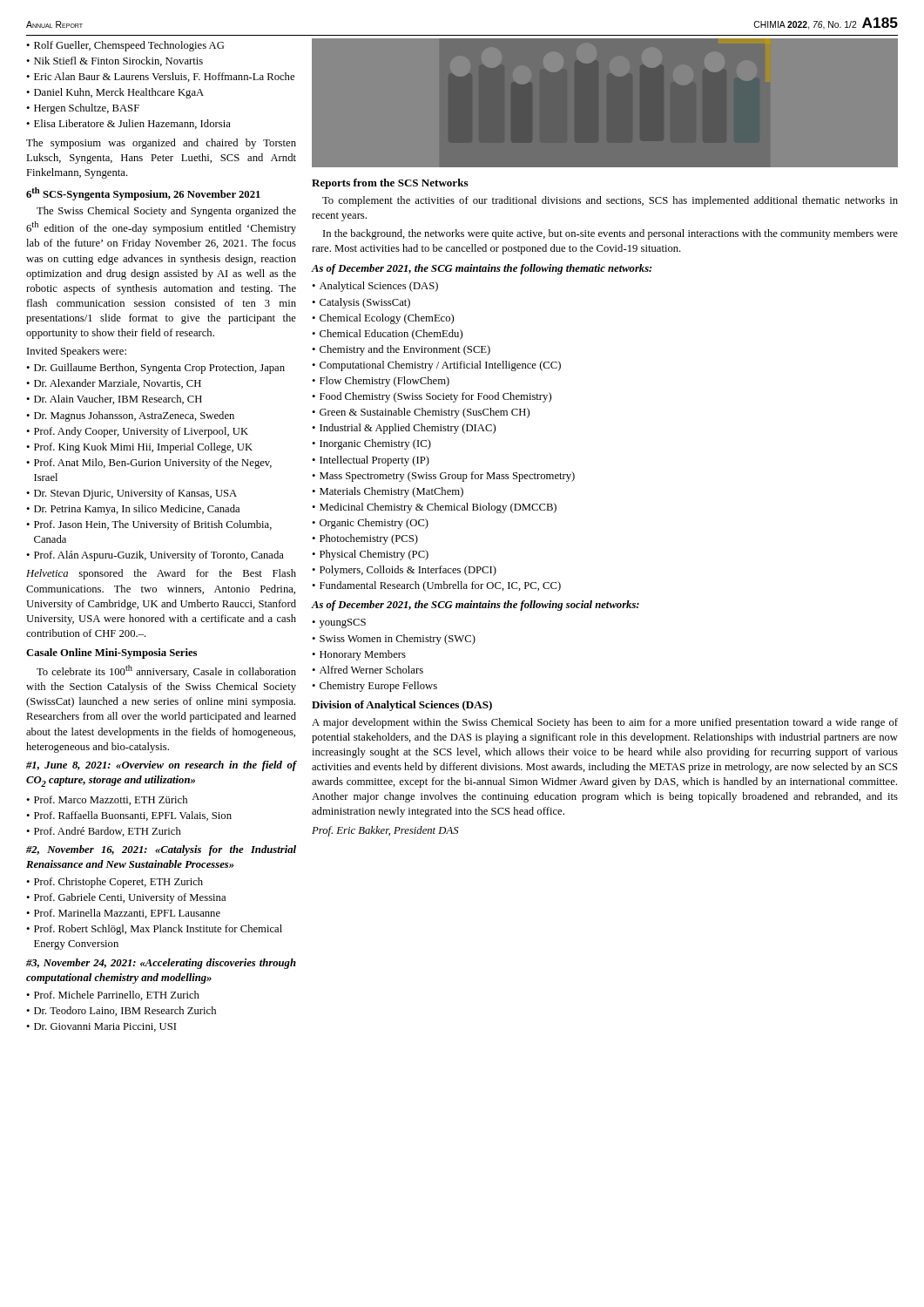Select the list item containing "•Prof. Gabriele Centi, University of Messina"
The height and width of the screenshot is (1307, 924).
[x=126, y=898]
